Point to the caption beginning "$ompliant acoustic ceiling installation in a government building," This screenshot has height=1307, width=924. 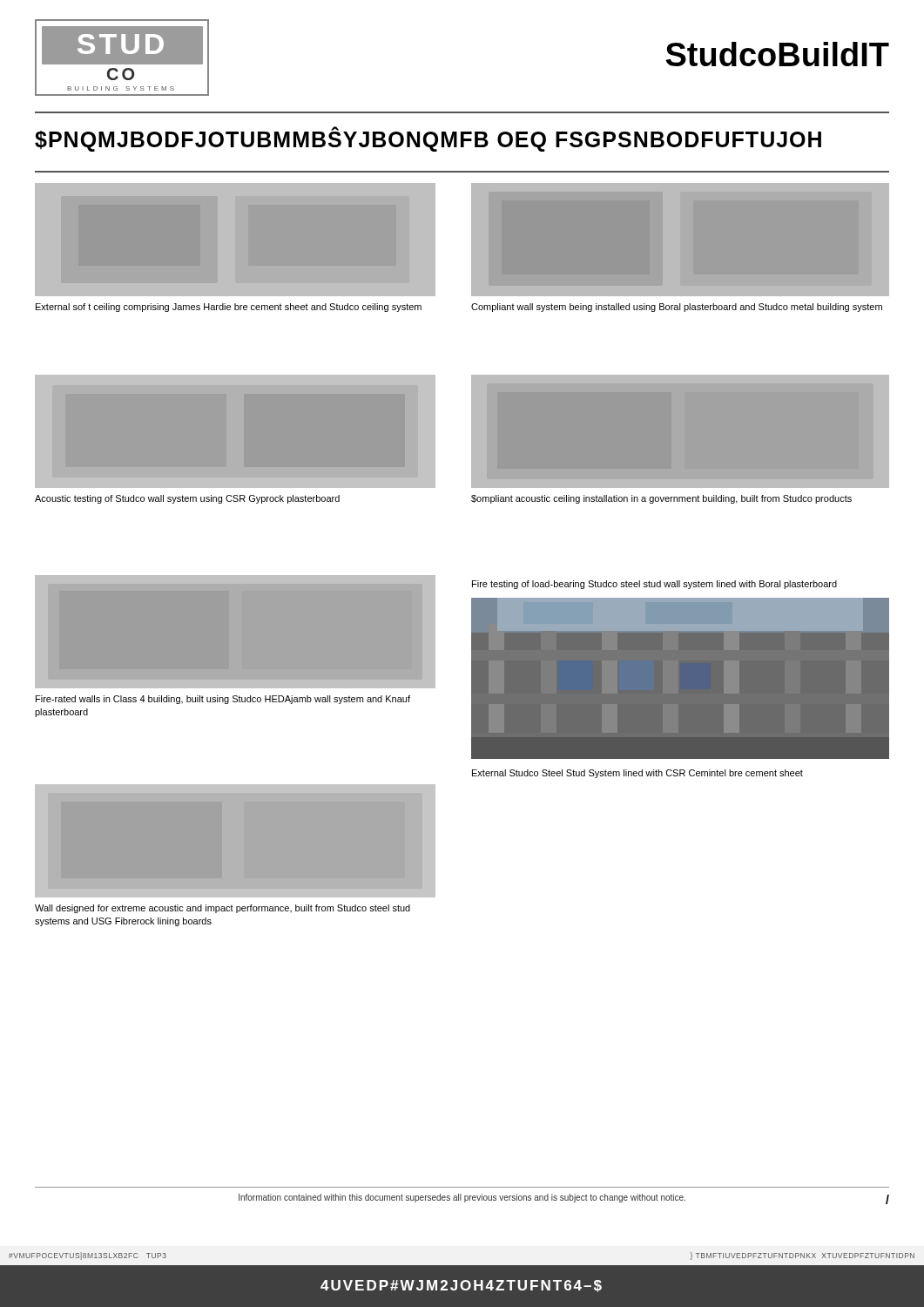[661, 498]
